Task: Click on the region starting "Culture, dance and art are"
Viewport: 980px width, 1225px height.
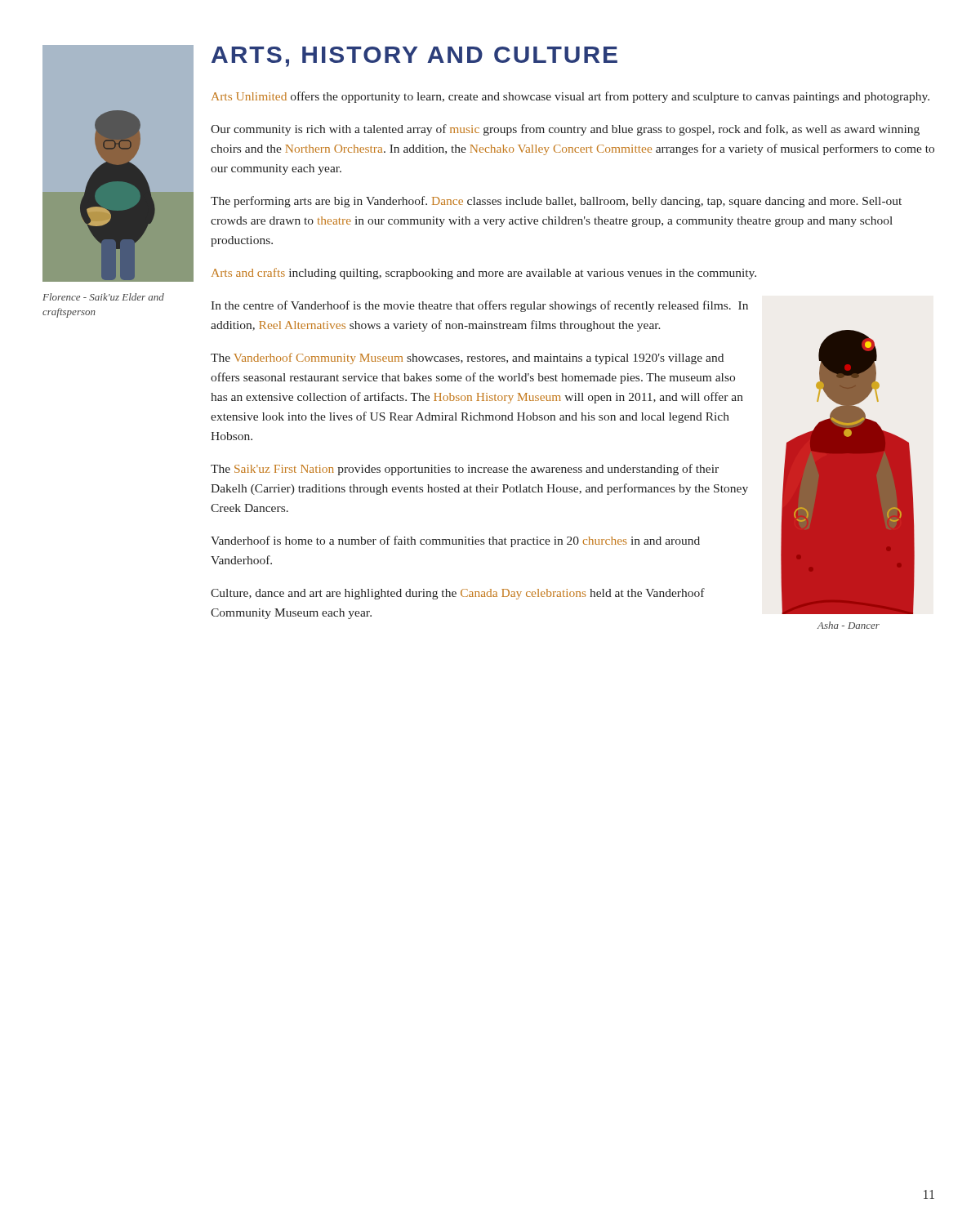Action: click(x=458, y=603)
